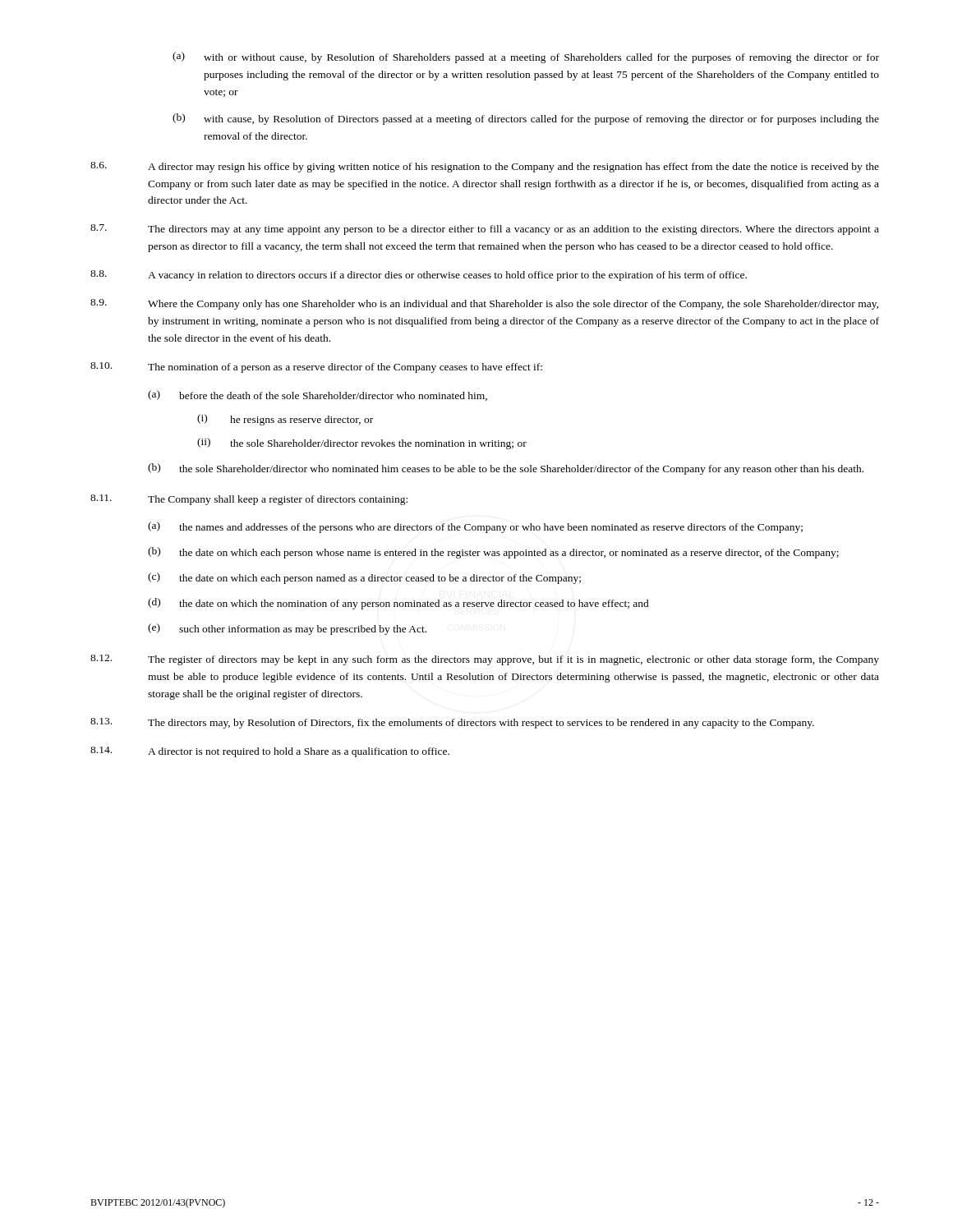Image resolution: width=953 pixels, height=1232 pixels.
Task: Select the list item that reads "(ii) the sole Shareholder/director revokes"
Action: [x=362, y=444]
